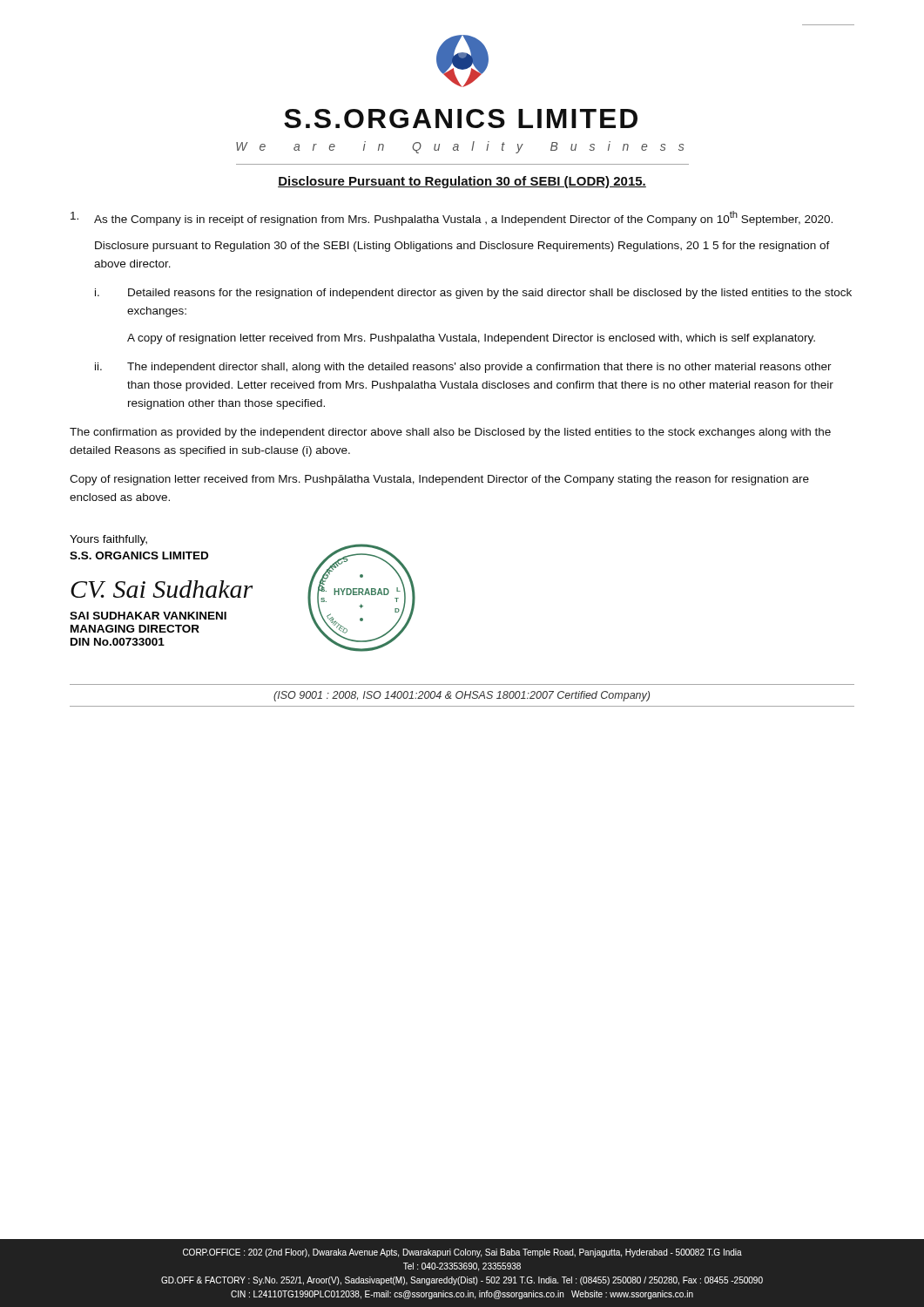Locate the block starting "(ISO 9001 : 2008, ISO 14001:2004 &"
Screen dimensions: 1307x924
coord(462,696)
